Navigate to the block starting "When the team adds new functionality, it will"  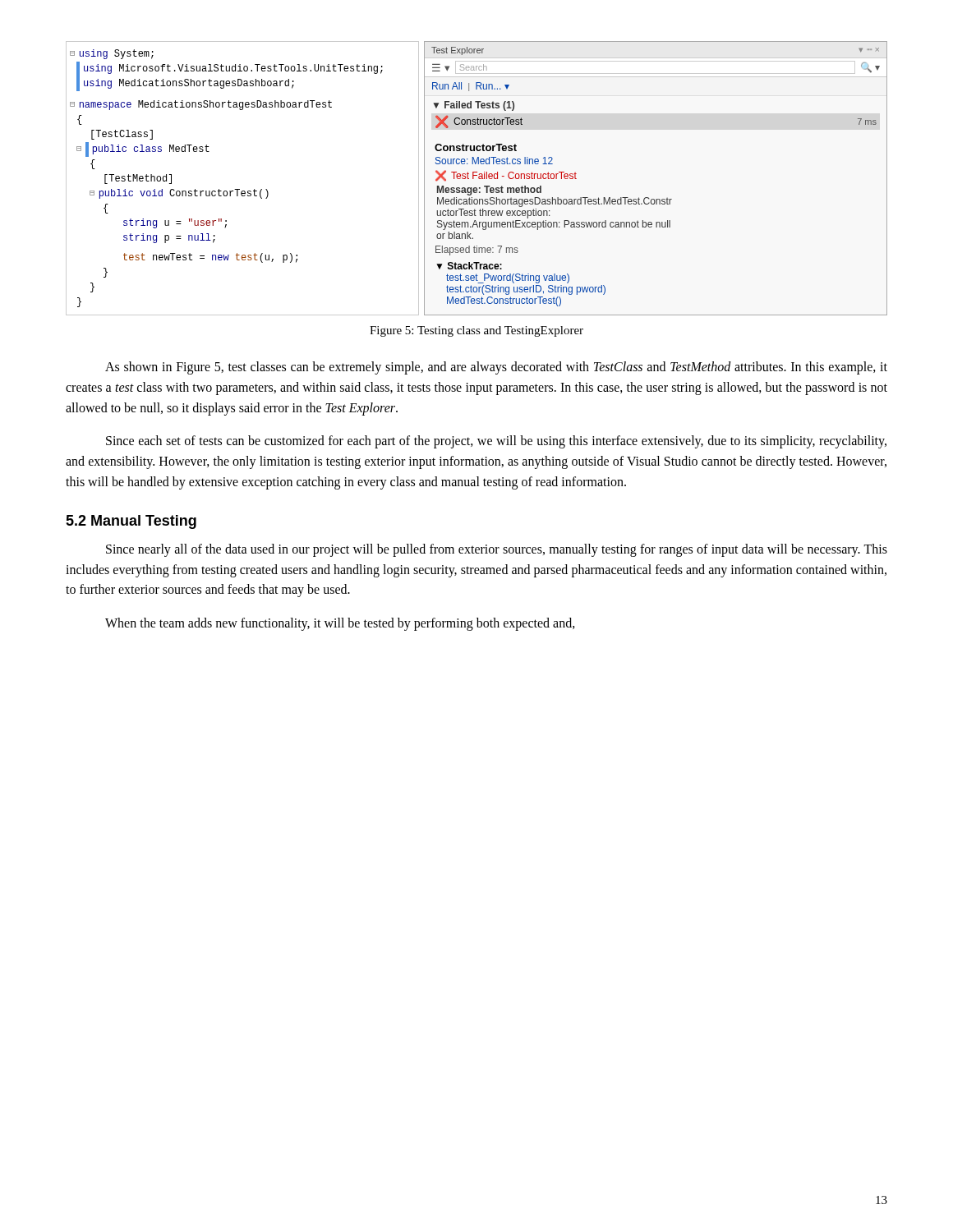340,623
